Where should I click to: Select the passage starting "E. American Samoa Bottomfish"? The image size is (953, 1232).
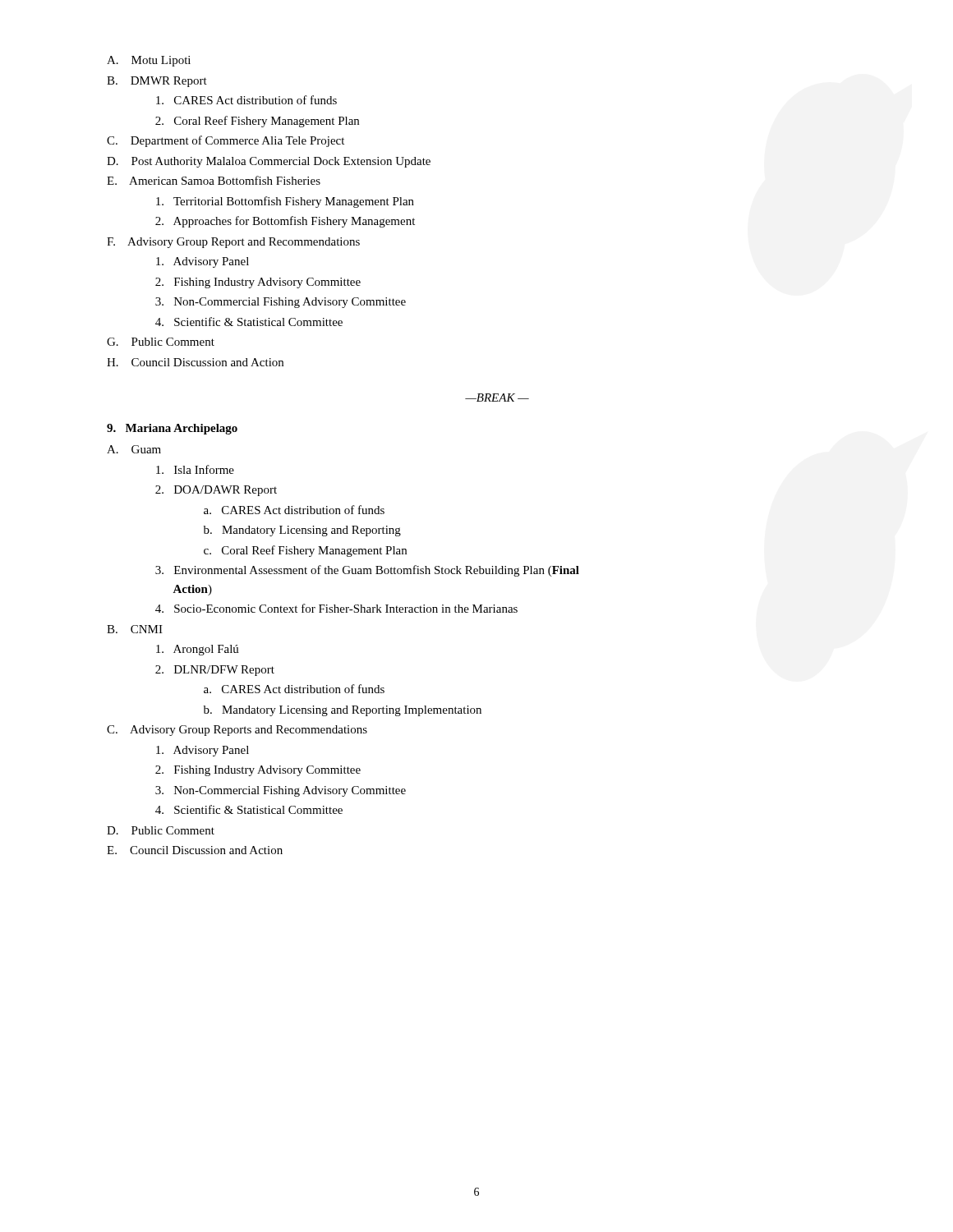(x=214, y=181)
